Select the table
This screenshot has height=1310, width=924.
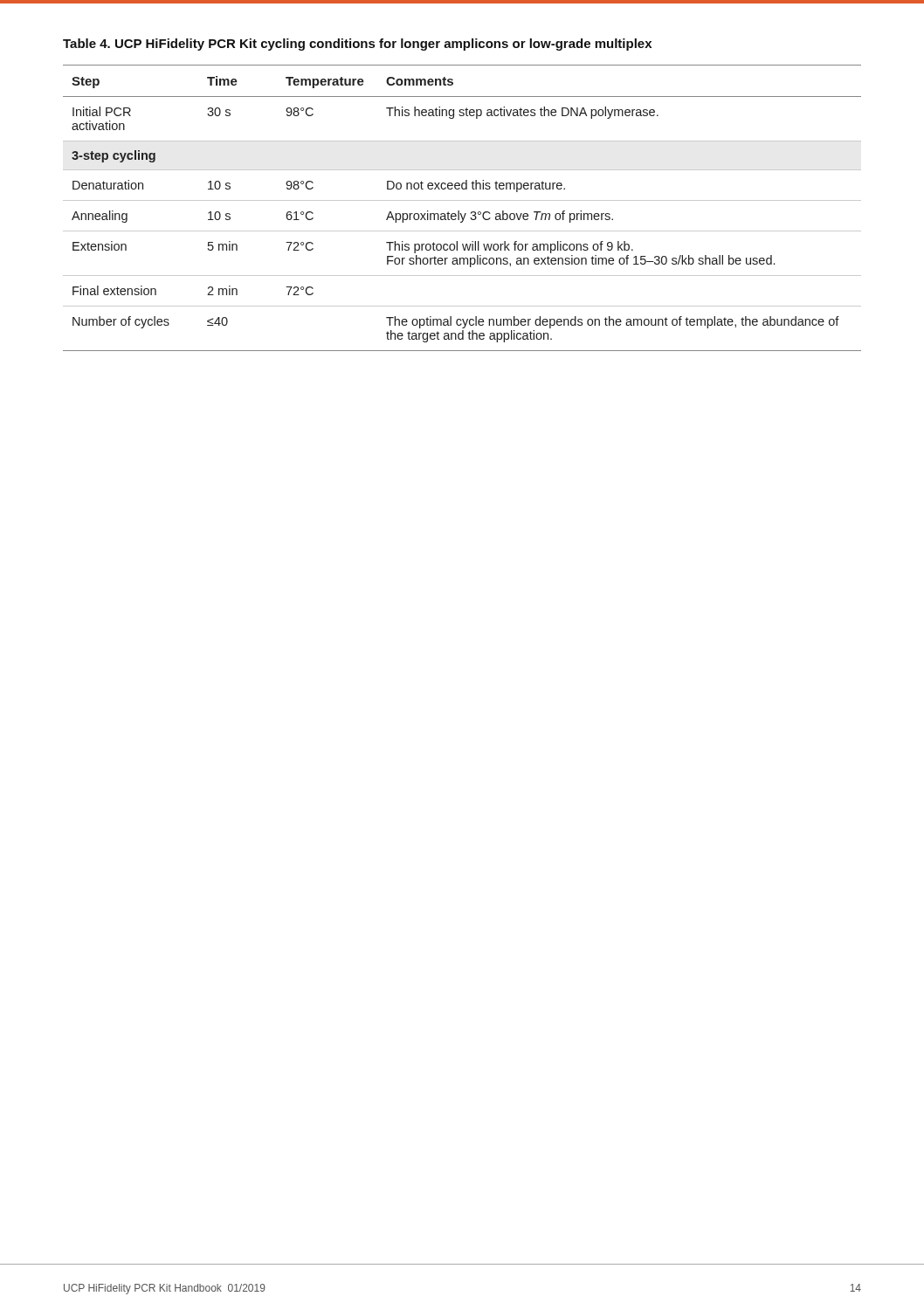coord(462,208)
